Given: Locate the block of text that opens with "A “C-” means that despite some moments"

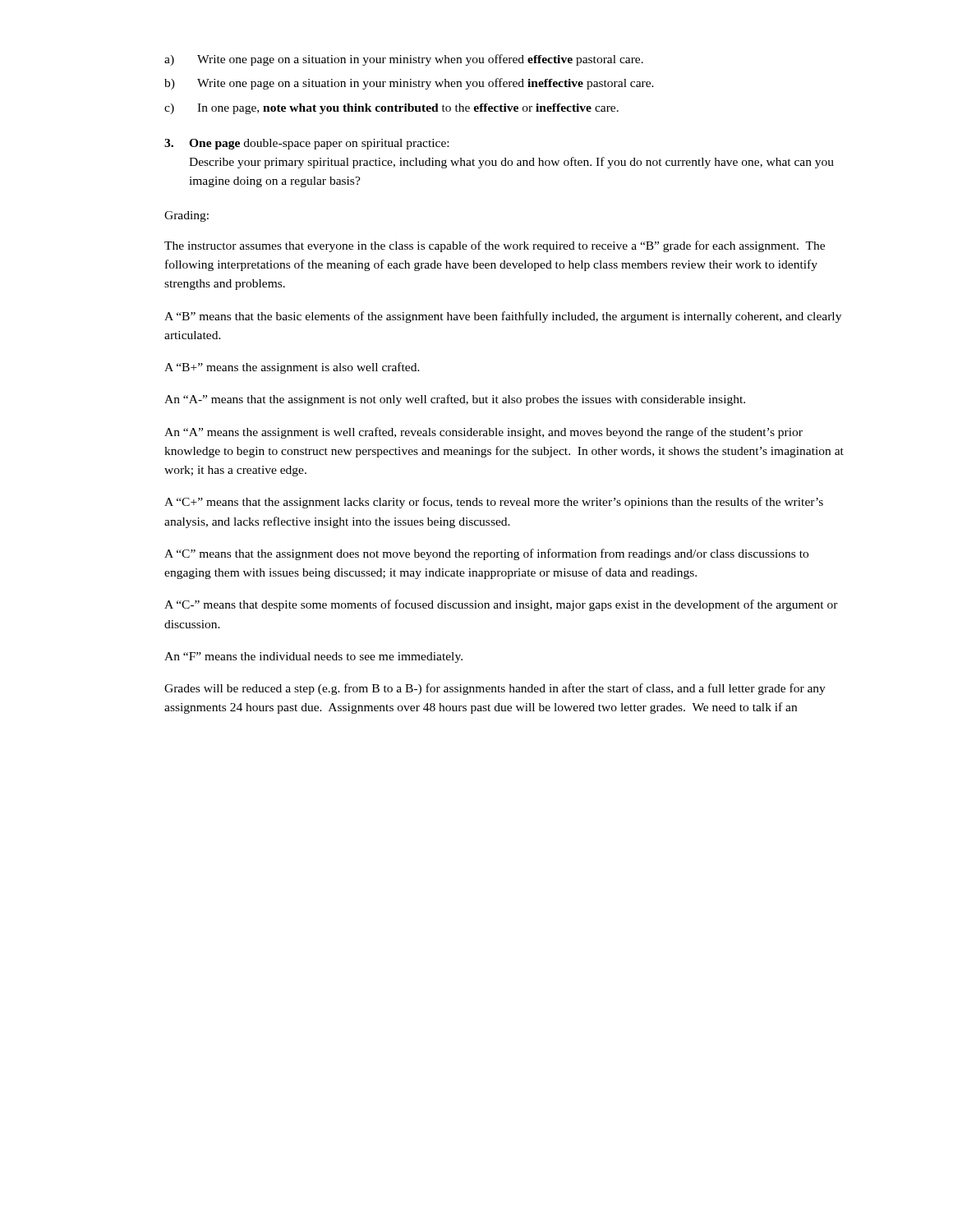Looking at the screenshot, I should [x=501, y=614].
